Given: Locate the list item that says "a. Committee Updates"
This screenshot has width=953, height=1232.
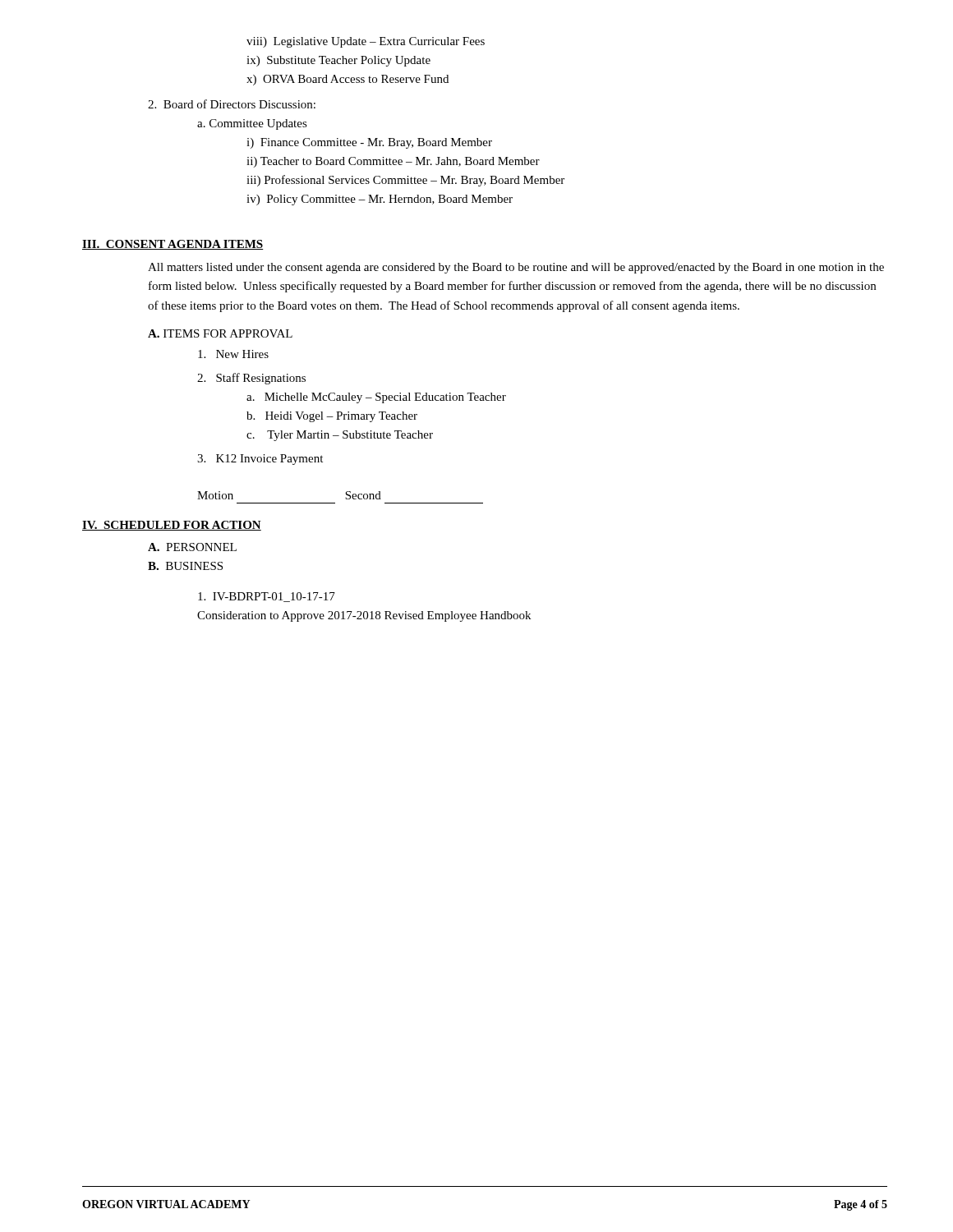Looking at the screenshot, I should pyautogui.click(x=252, y=123).
